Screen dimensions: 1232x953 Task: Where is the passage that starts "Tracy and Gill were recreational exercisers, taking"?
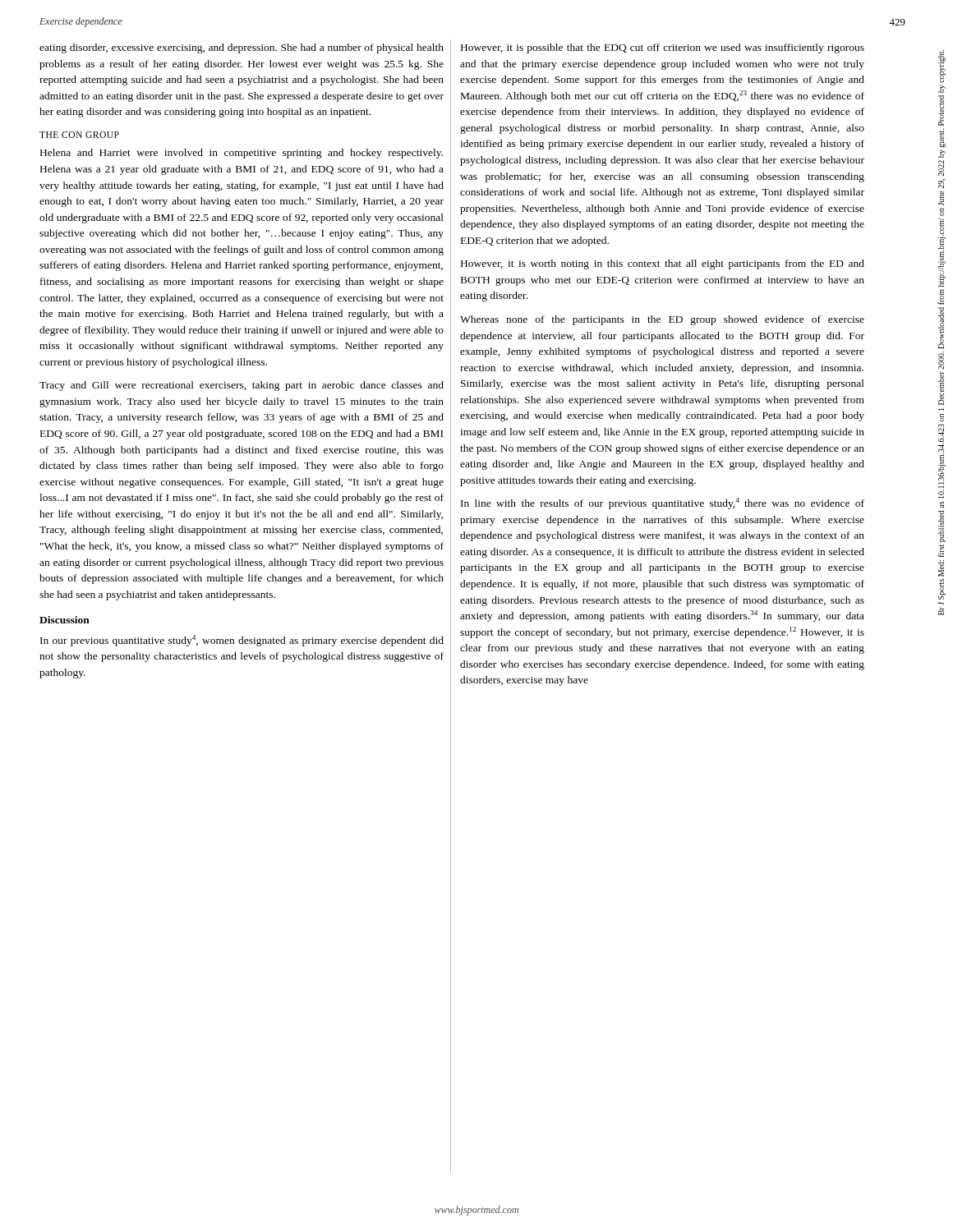(x=242, y=490)
